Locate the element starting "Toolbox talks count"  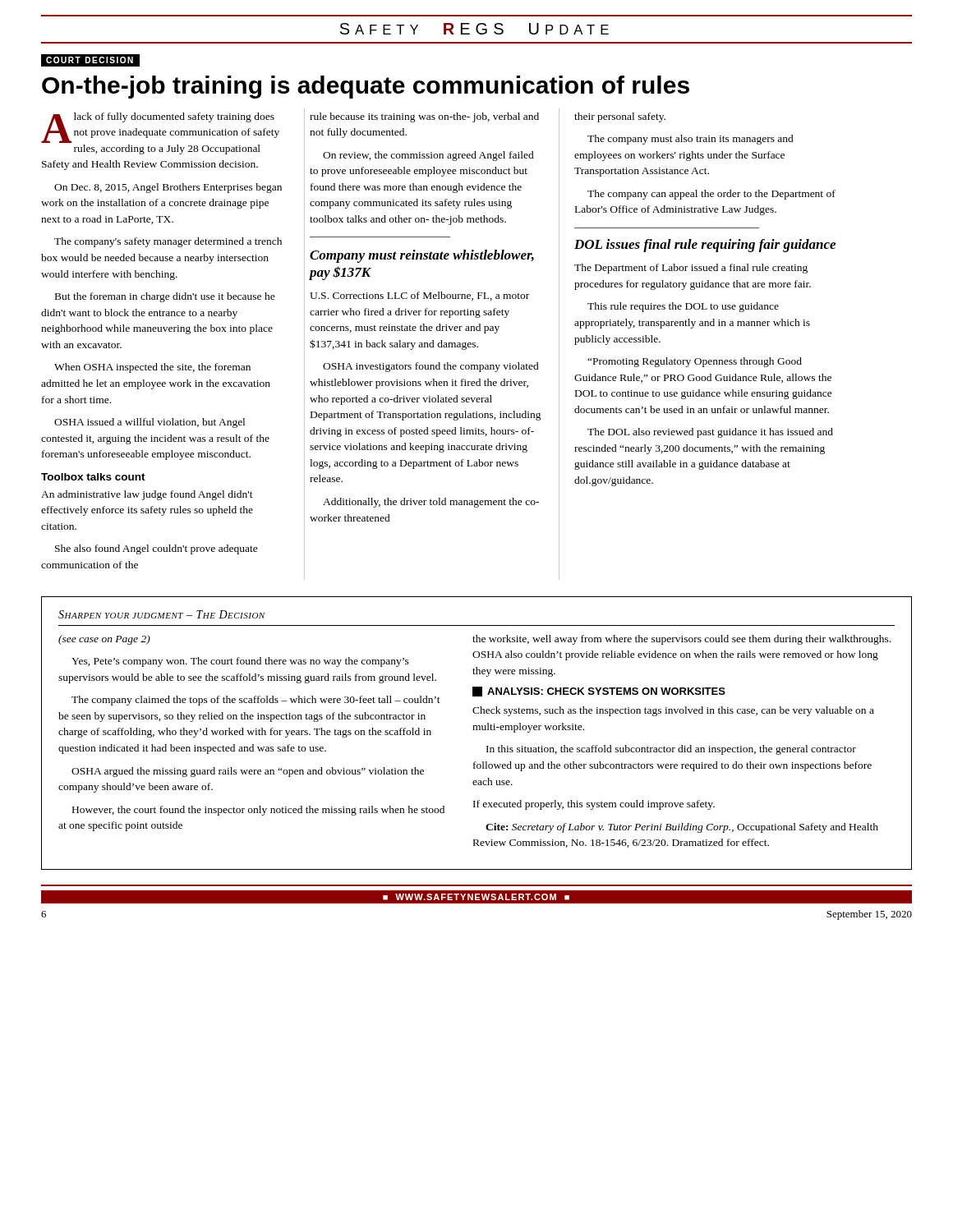click(x=93, y=477)
